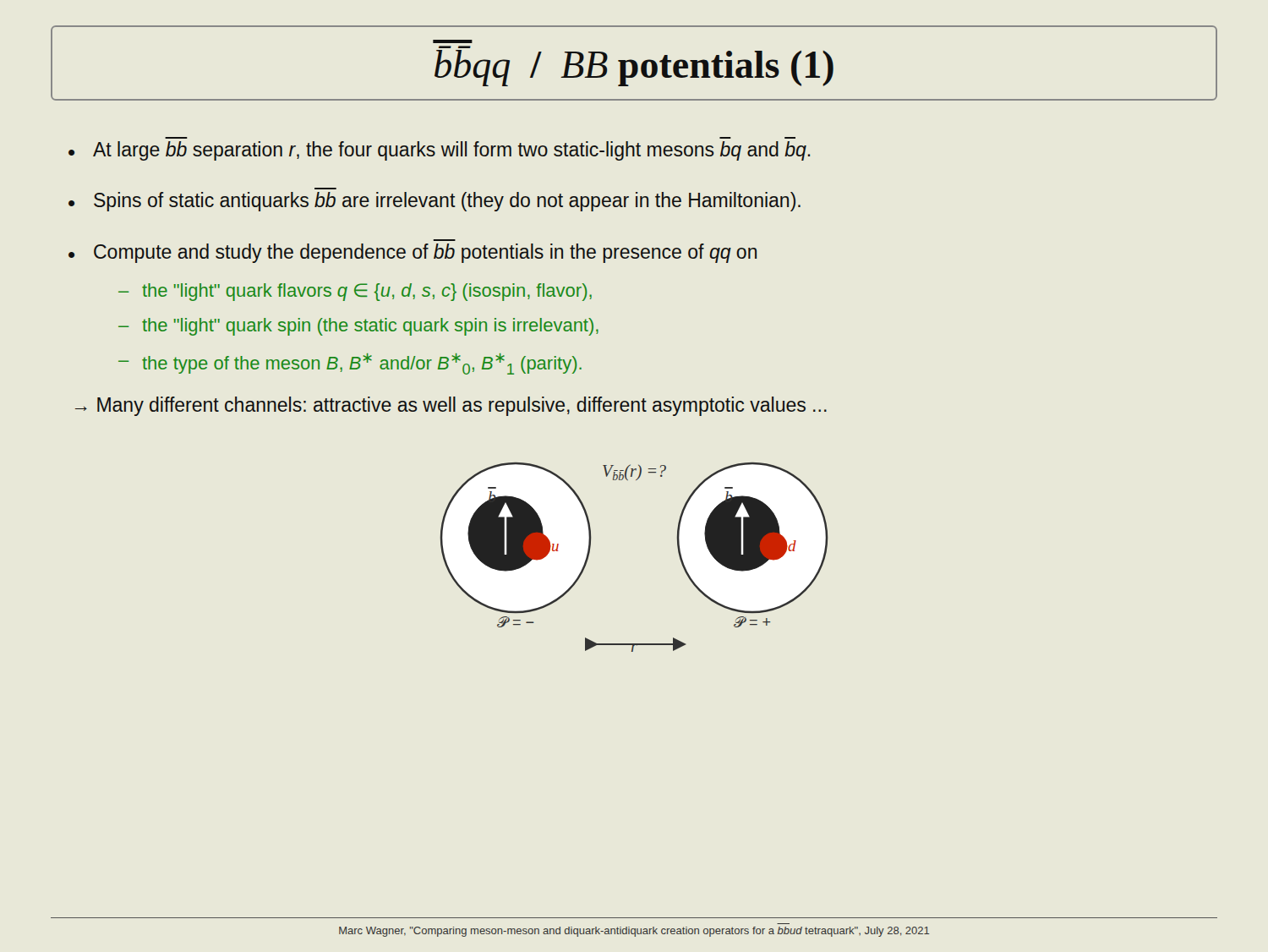1268x952 pixels.
Task: Find the list item that reads "• At large bb separation r,"
Action: tap(440, 152)
